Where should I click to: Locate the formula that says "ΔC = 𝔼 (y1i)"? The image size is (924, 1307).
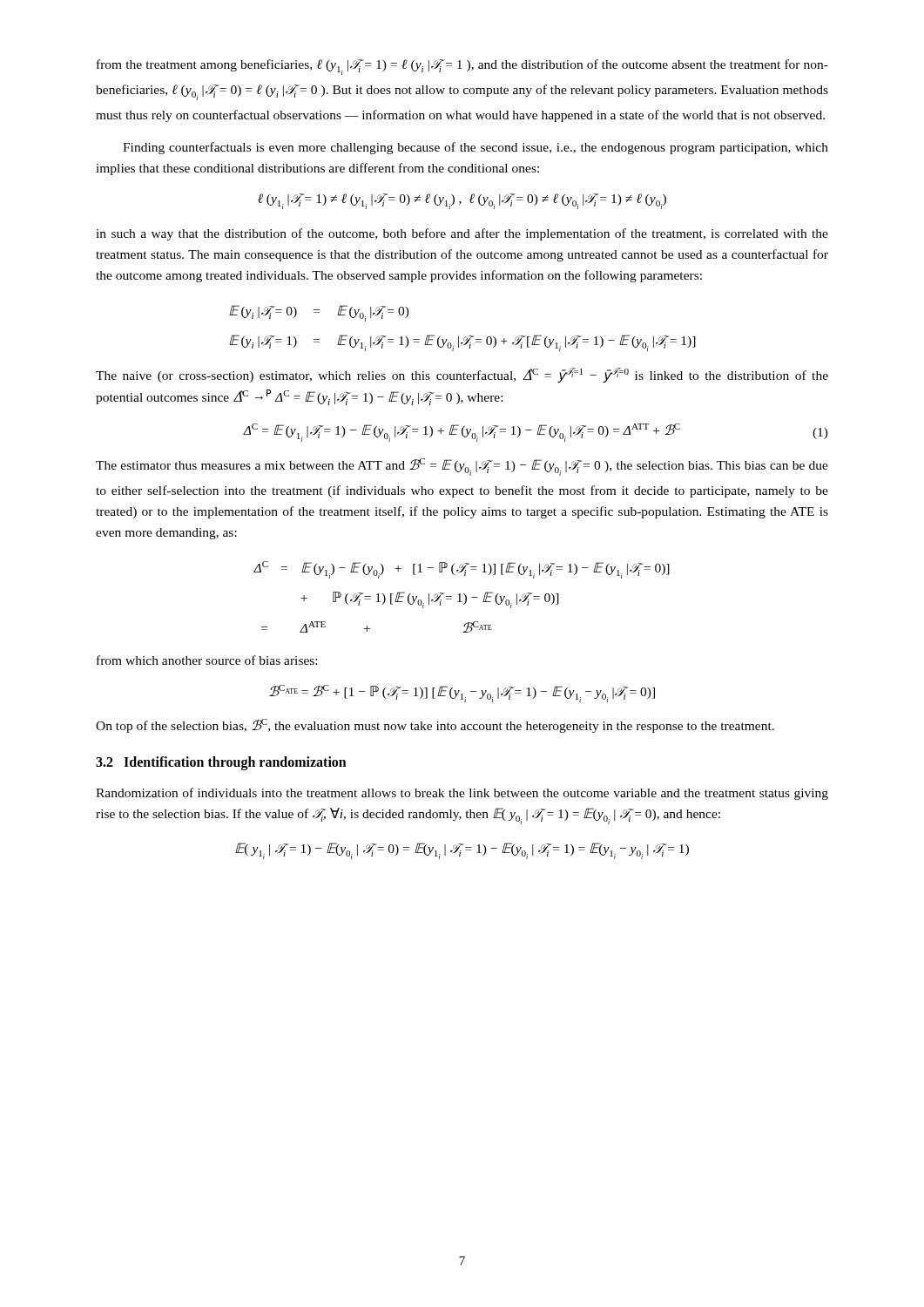pyautogui.click(x=462, y=598)
